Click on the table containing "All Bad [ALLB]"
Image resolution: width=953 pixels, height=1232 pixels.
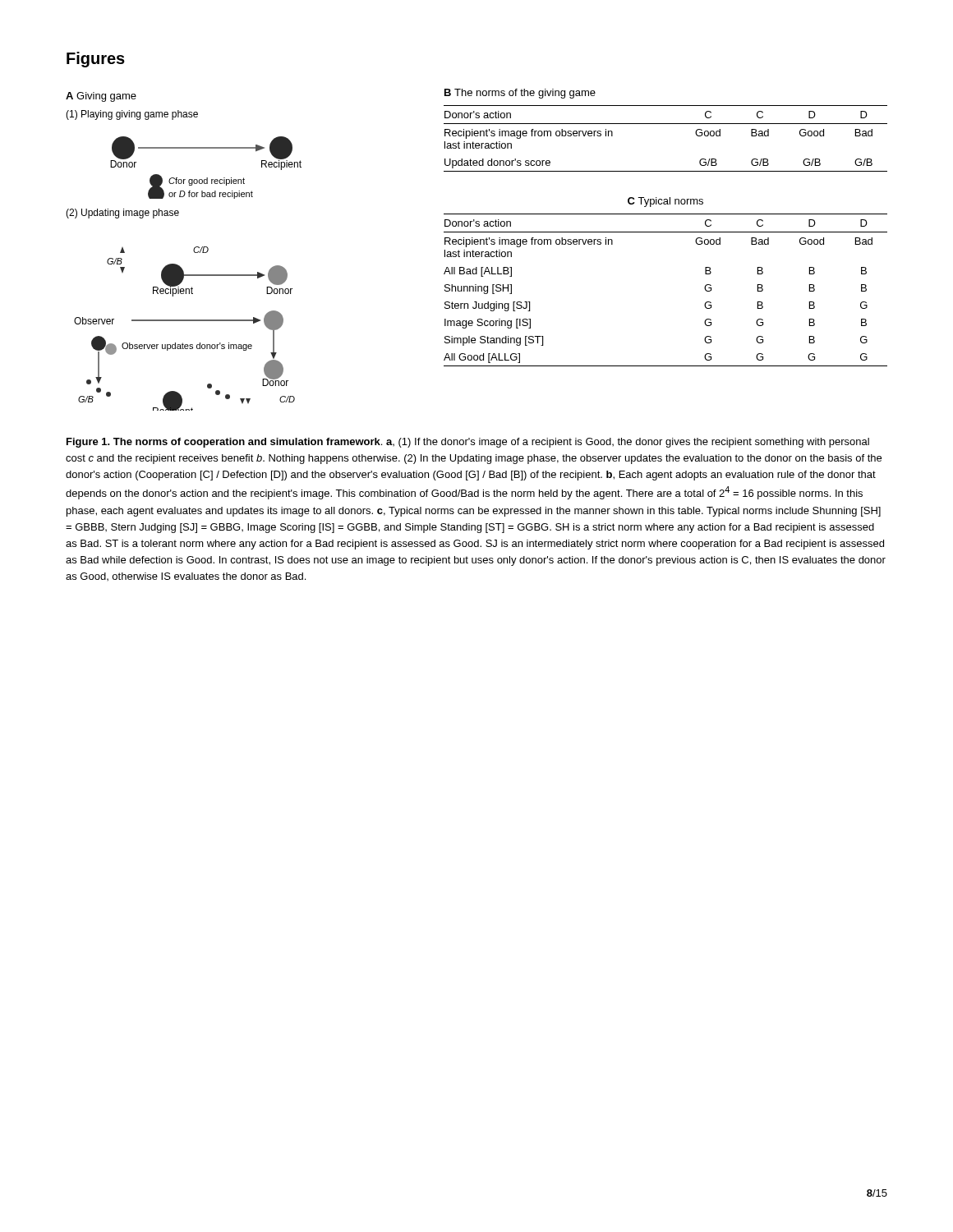(x=665, y=290)
